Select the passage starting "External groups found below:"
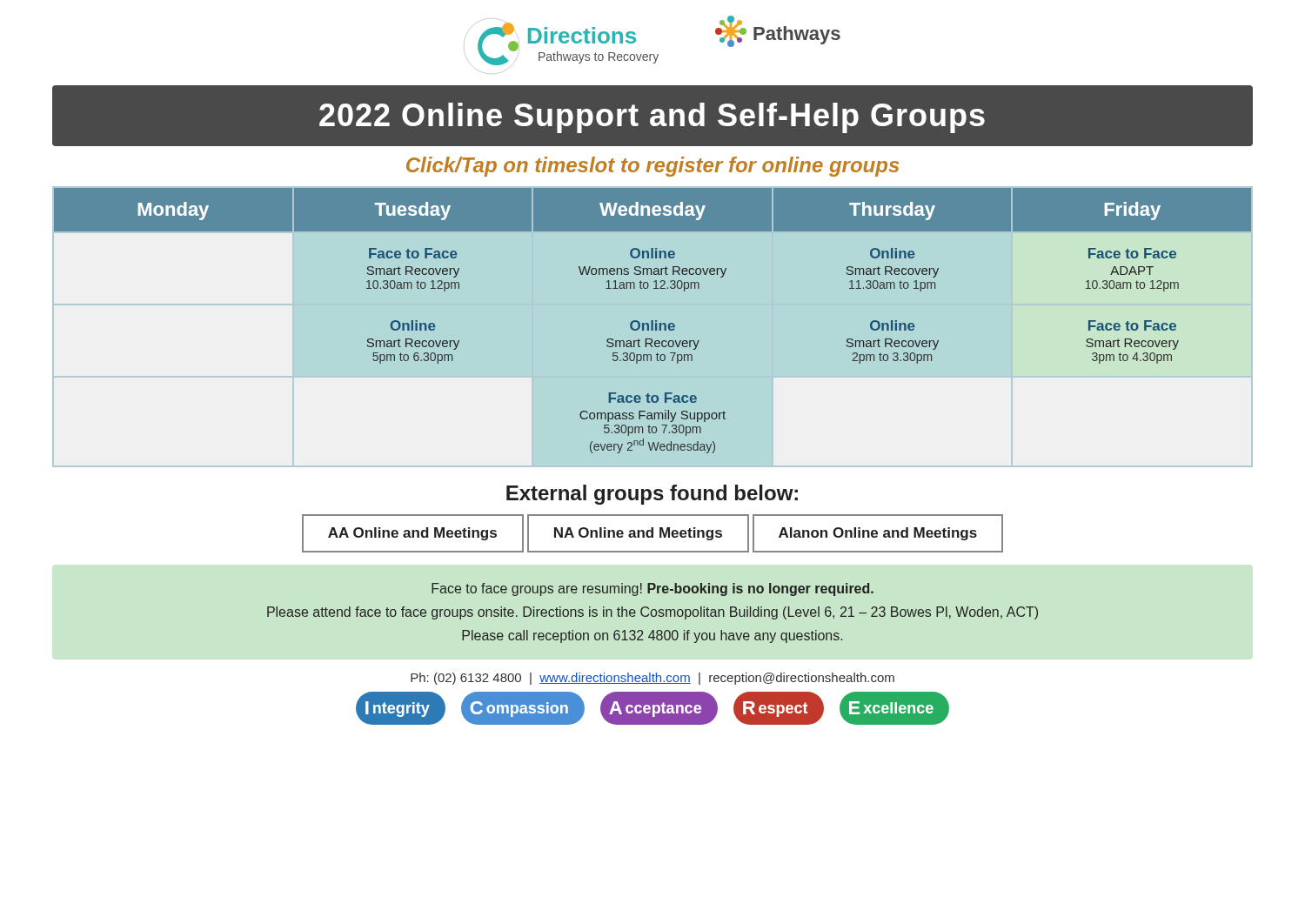The image size is (1305, 924). [652, 493]
